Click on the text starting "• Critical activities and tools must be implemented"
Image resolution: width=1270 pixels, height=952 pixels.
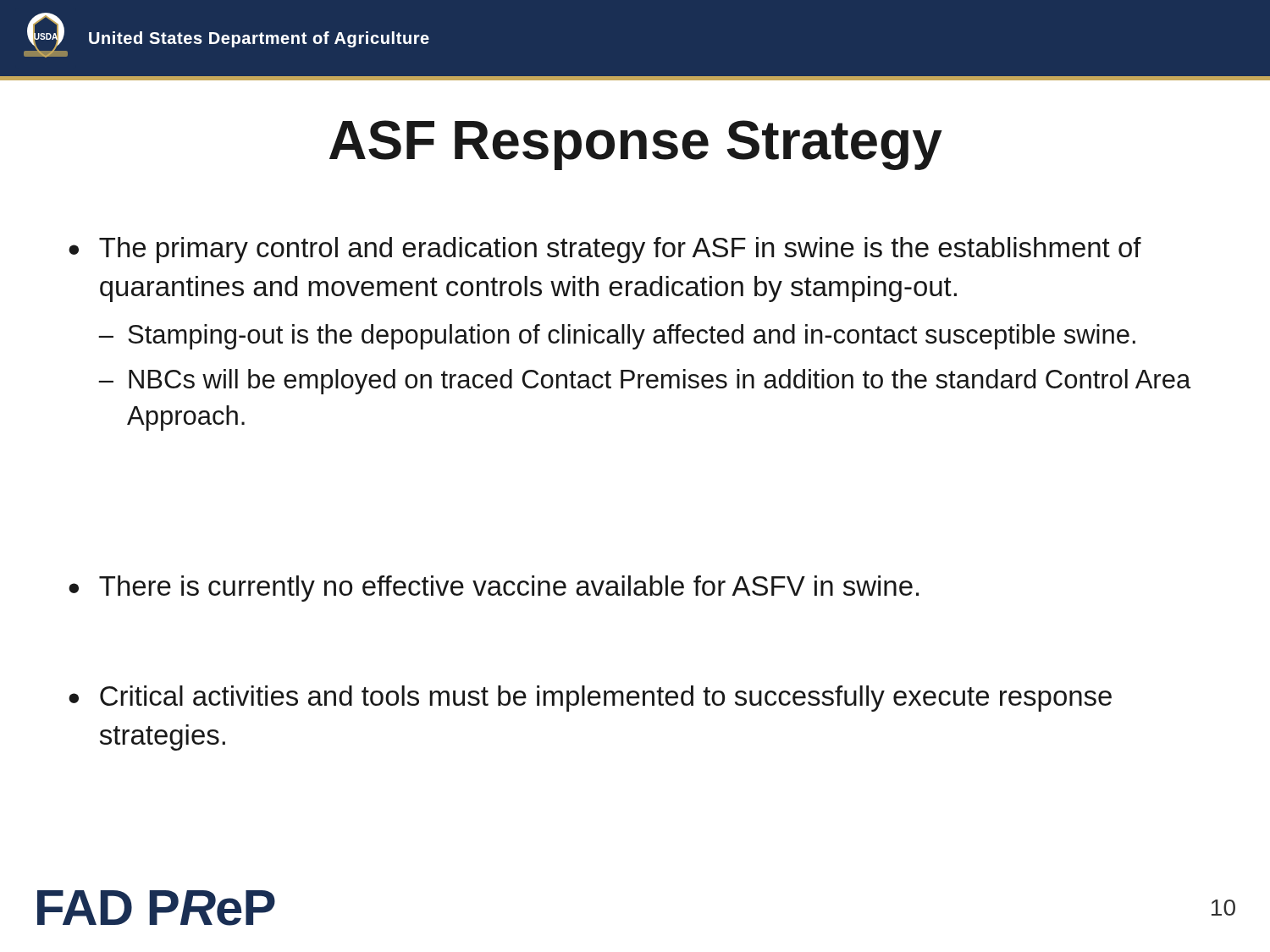pyautogui.click(x=635, y=716)
